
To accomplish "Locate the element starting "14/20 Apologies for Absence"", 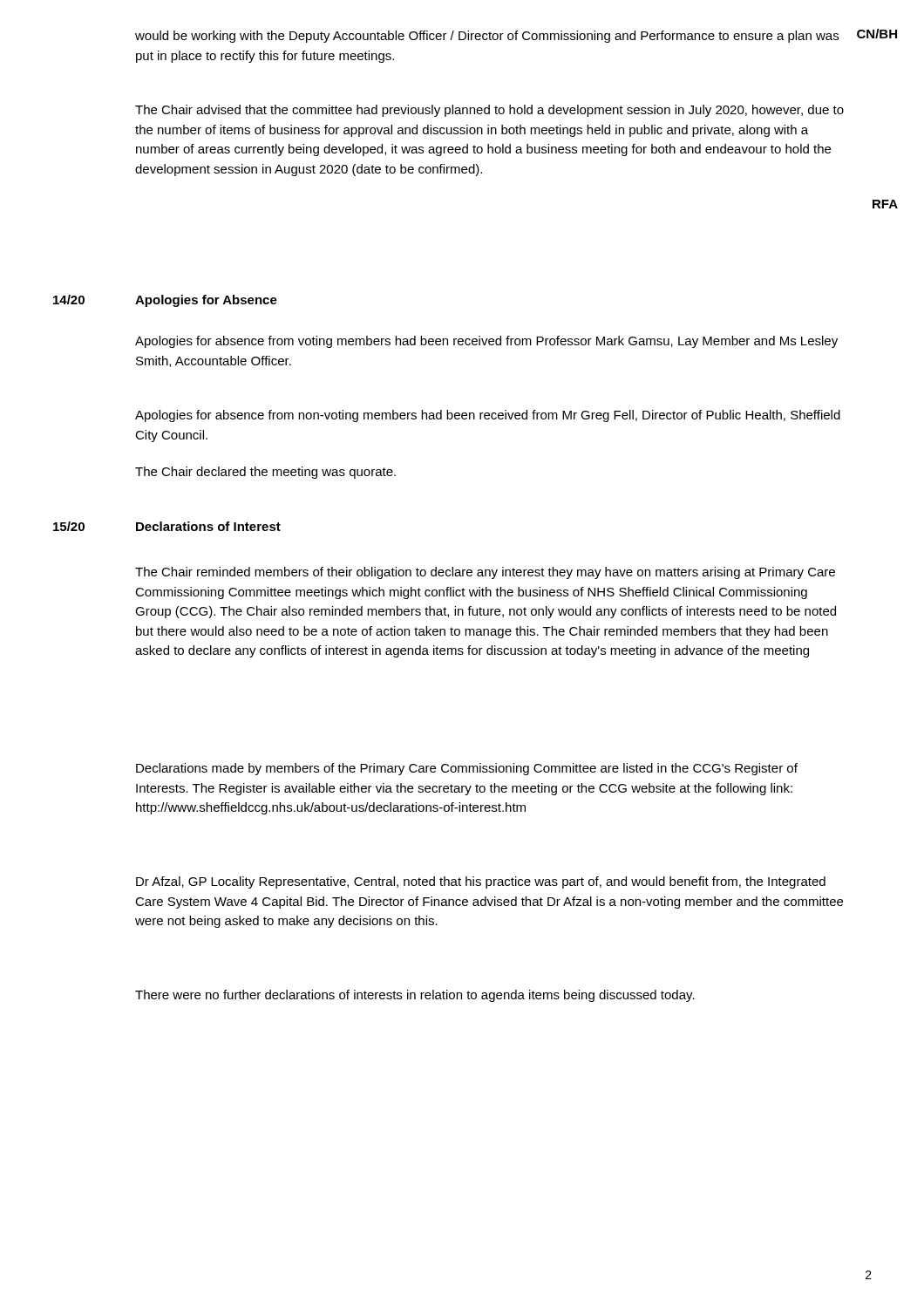I will [x=165, y=300].
